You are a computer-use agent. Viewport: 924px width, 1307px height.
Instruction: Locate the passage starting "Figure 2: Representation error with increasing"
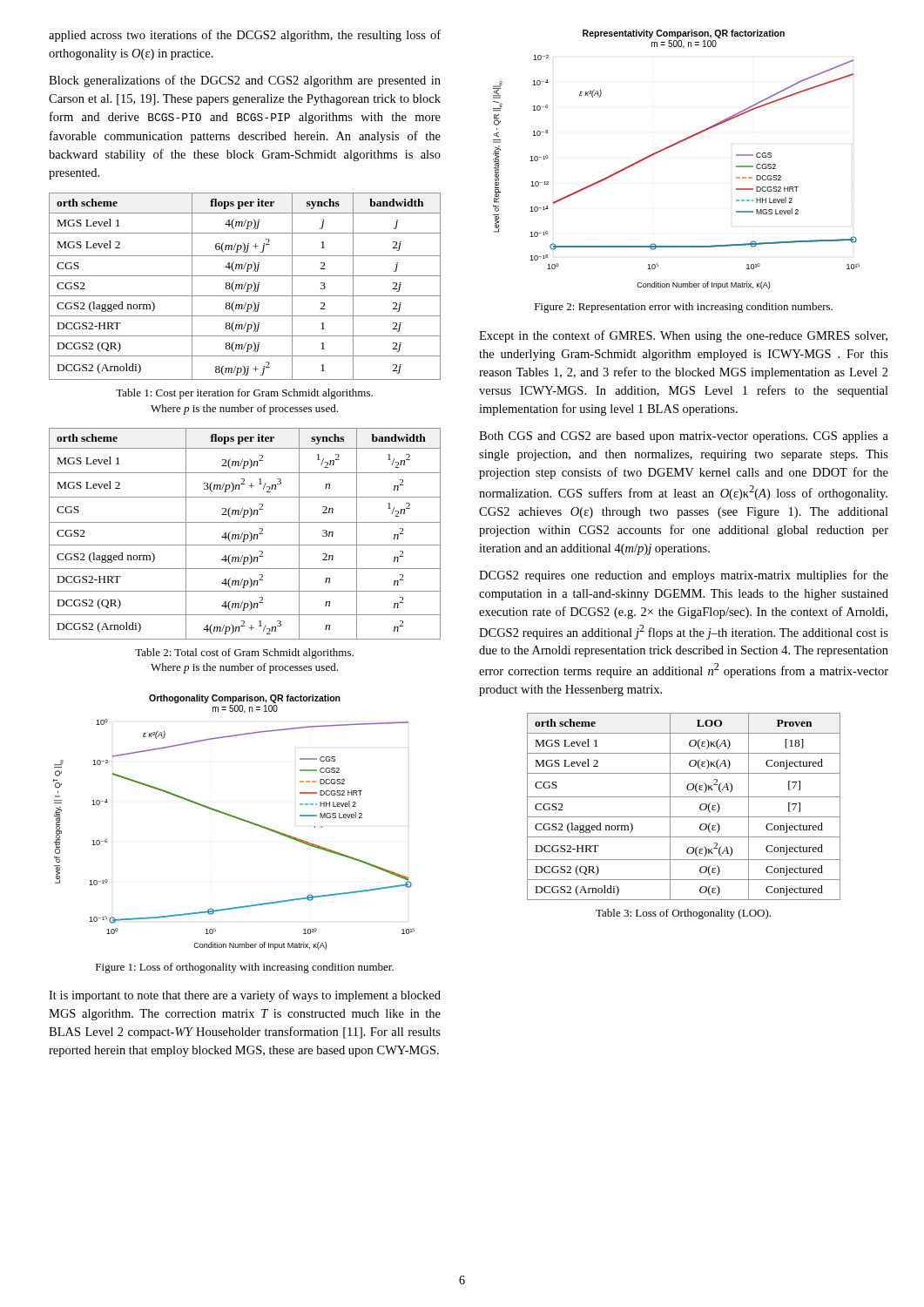coord(684,306)
